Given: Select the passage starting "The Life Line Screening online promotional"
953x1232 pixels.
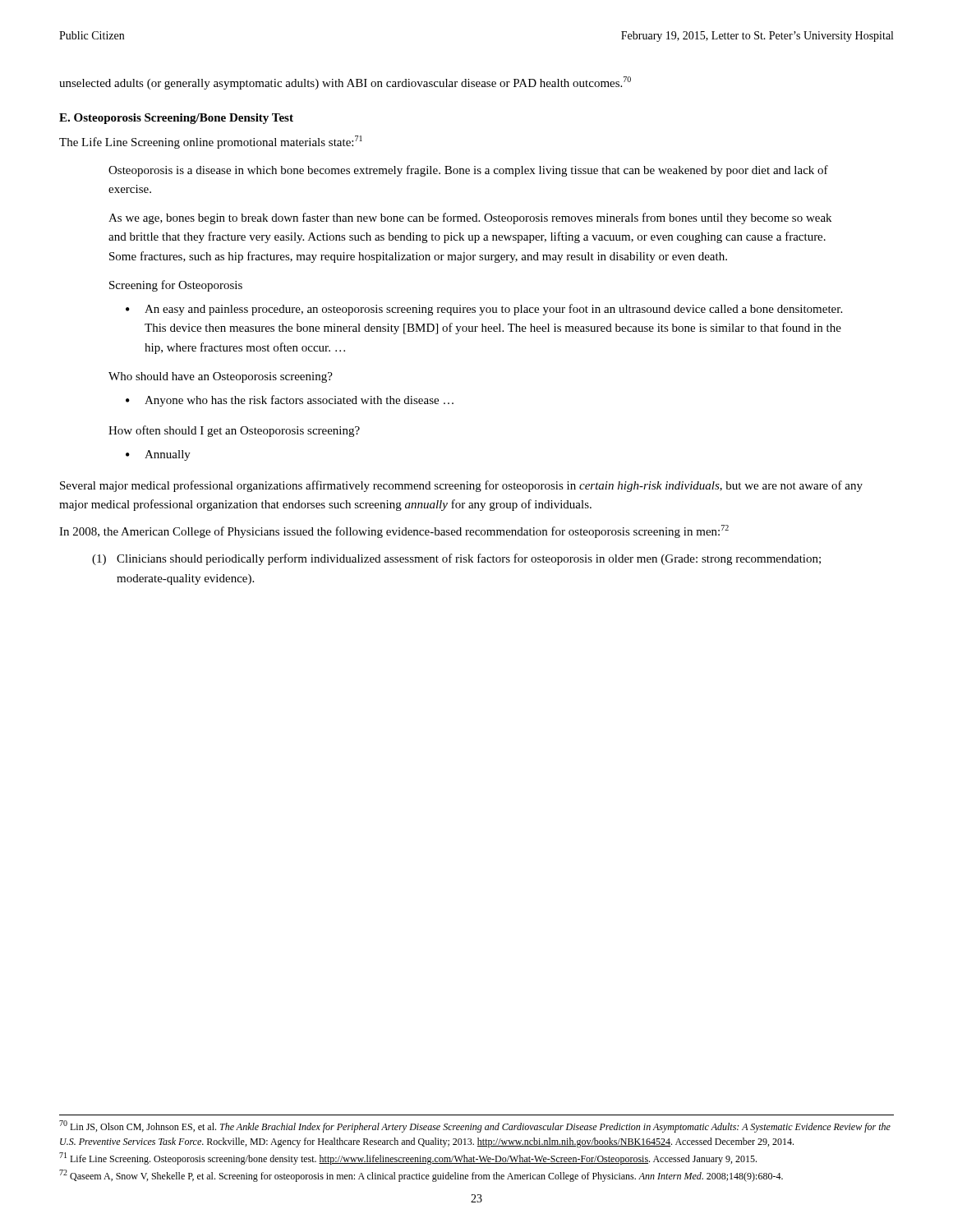Looking at the screenshot, I should 211,141.
